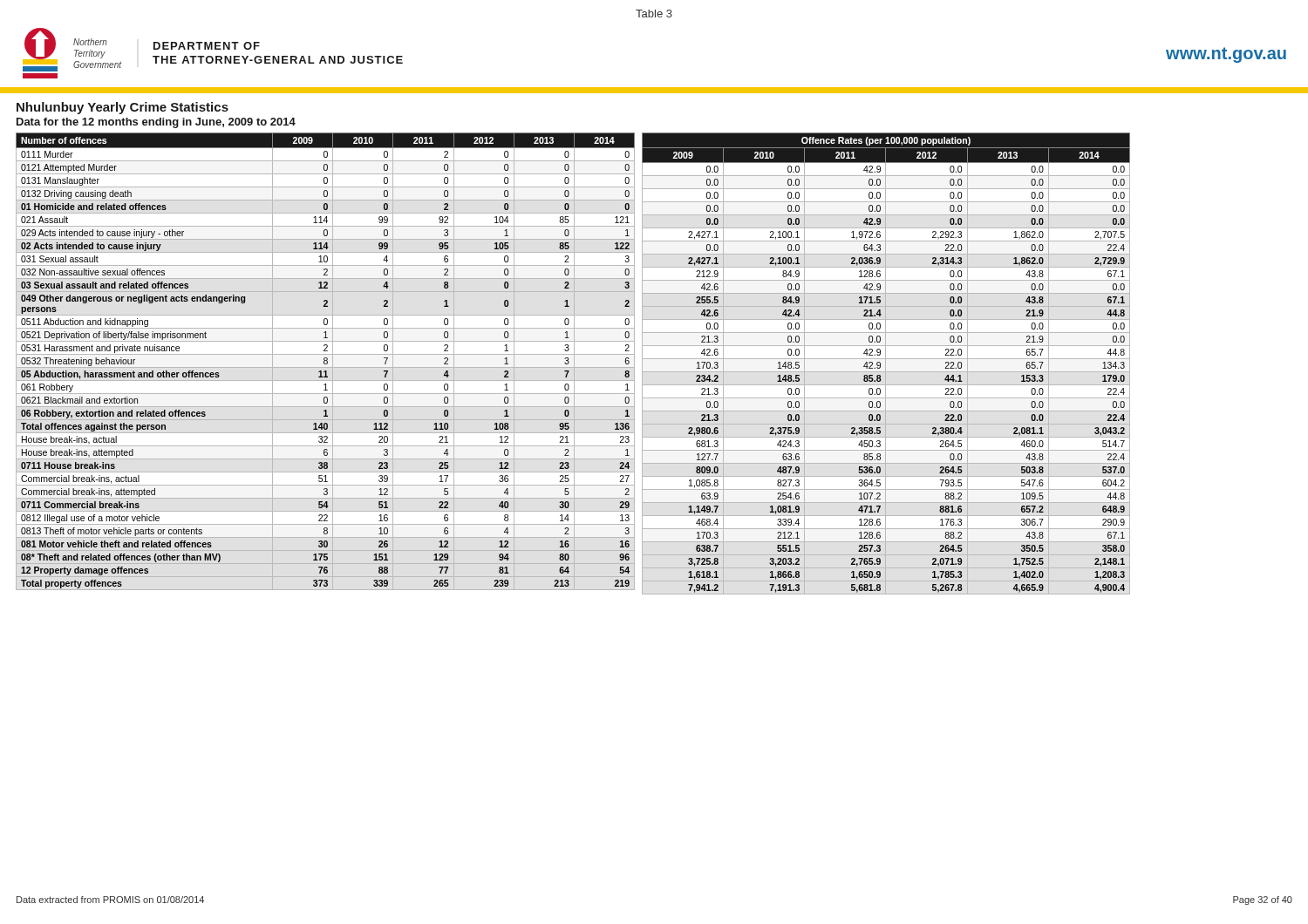1308x924 pixels.
Task: Click on the table containing "Offence Rates (per 100,000 population)"
Action: [x=886, y=364]
